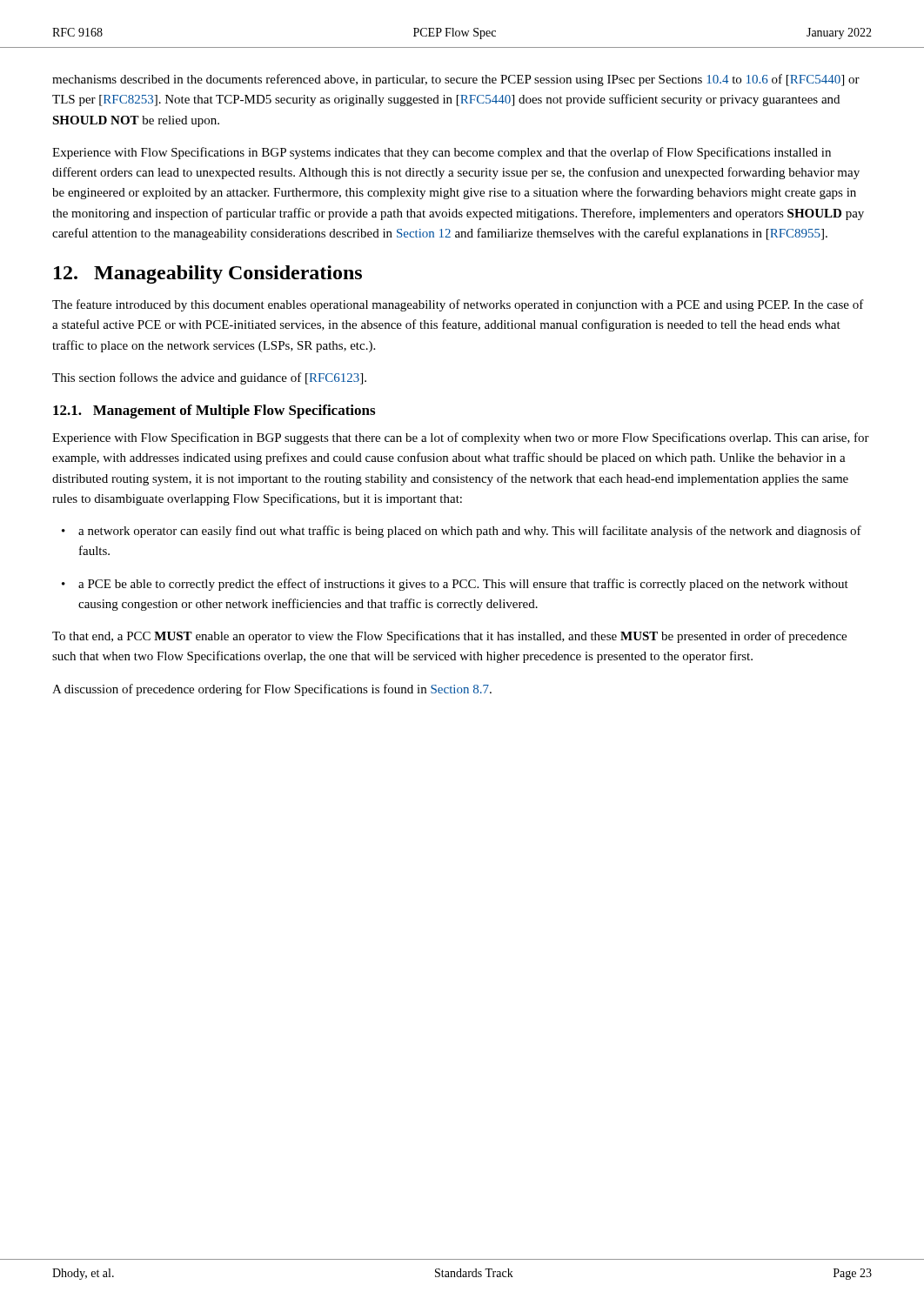Where is the passage that starts "Experience with Flow Specification in"?
This screenshot has width=924, height=1305.
(462, 468)
